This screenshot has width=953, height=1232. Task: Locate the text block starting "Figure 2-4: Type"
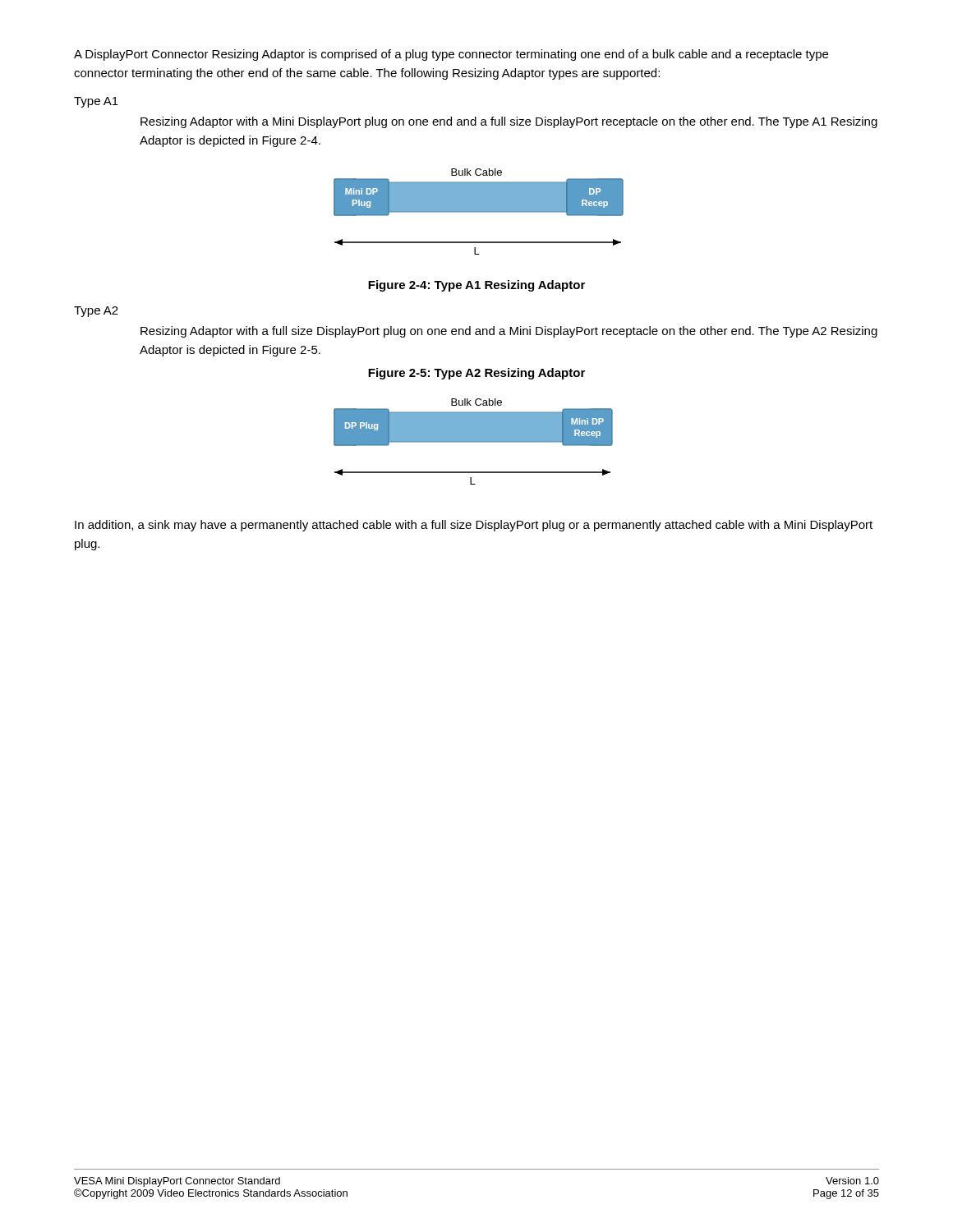[x=476, y=285]
